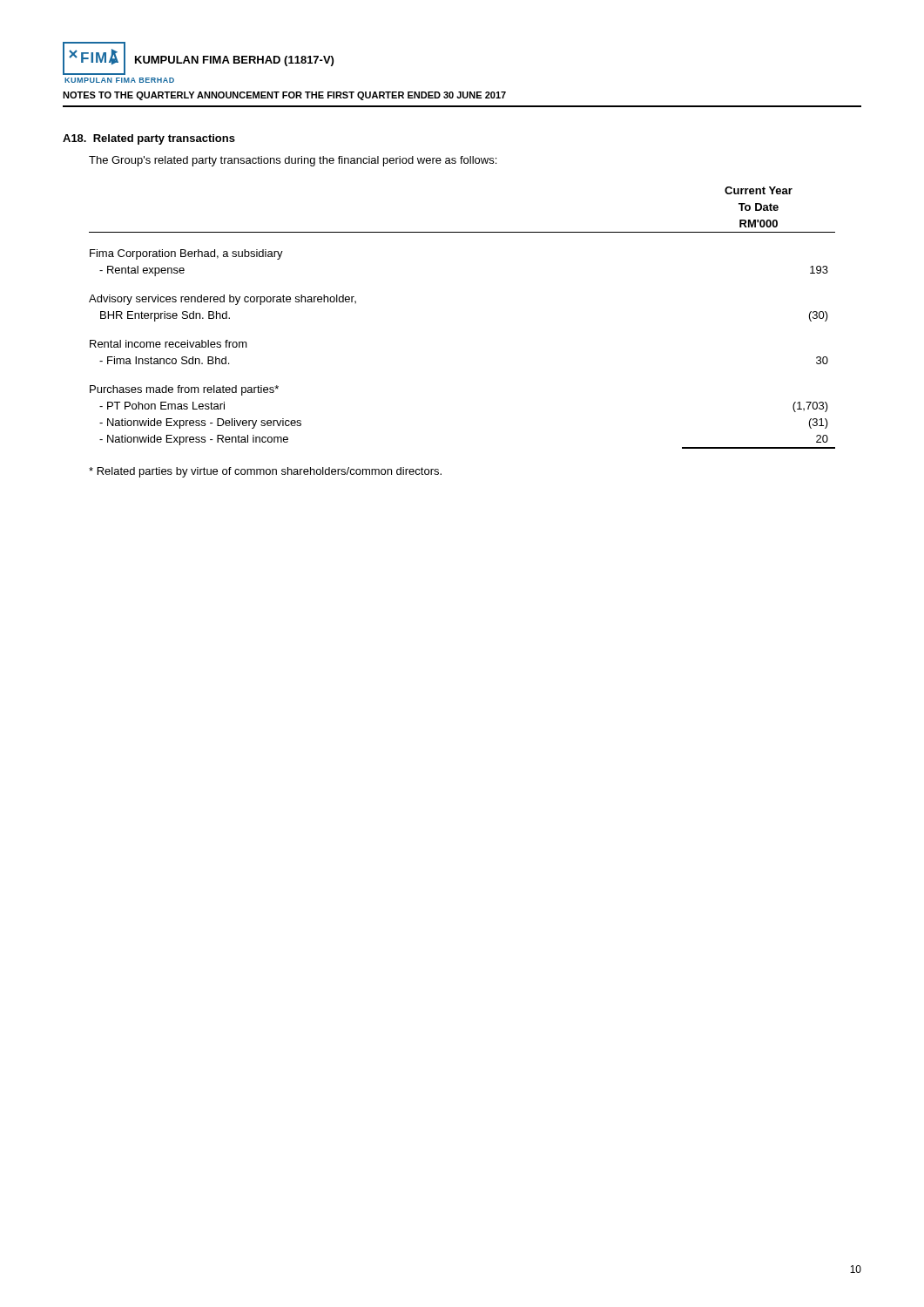Locate the block of text that opens with "The Group's related party transactions during"
The width and height of the screenshot is (924, 1307).
(293, 160)
